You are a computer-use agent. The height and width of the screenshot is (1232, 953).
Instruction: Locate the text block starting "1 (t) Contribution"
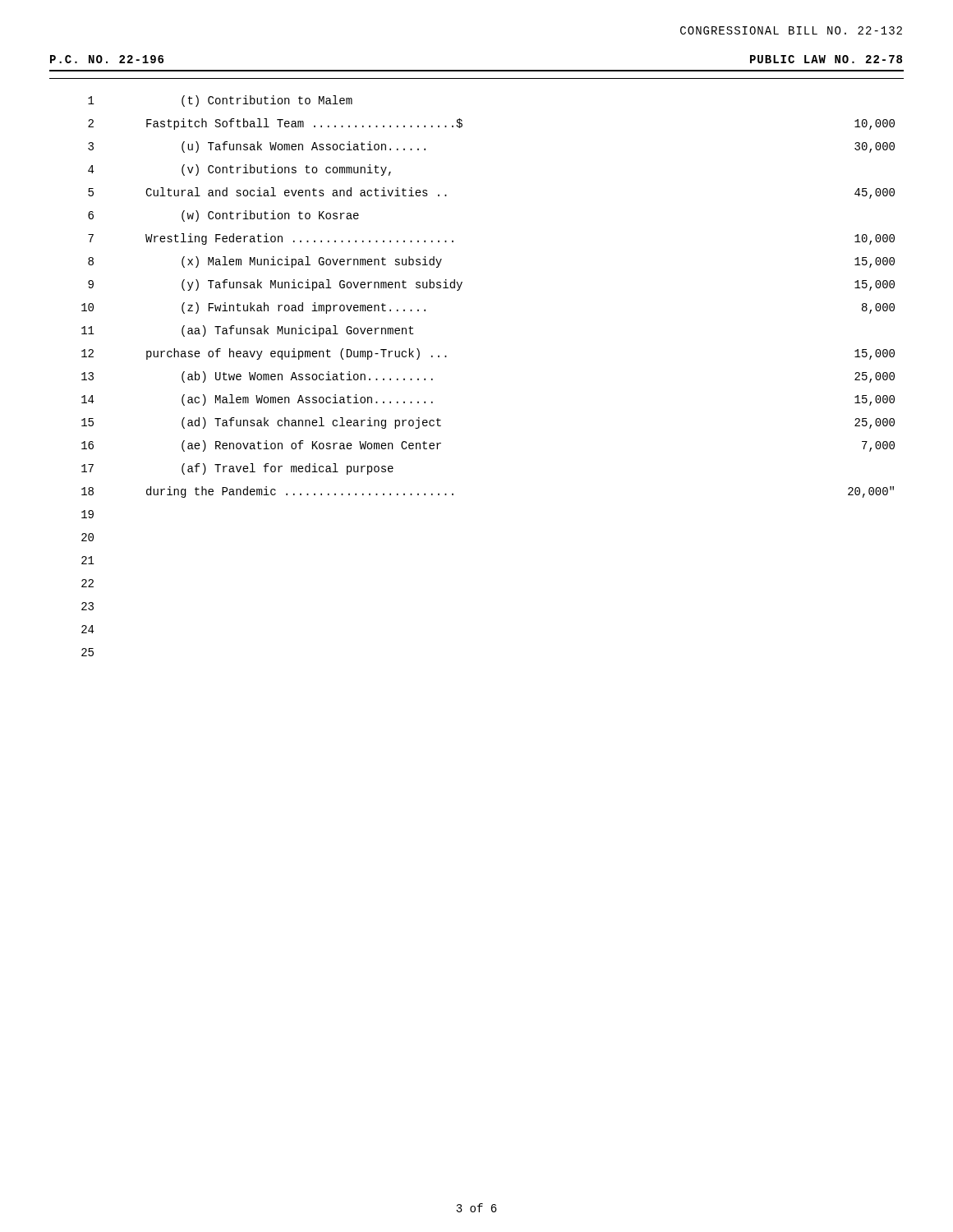[220, 101]
